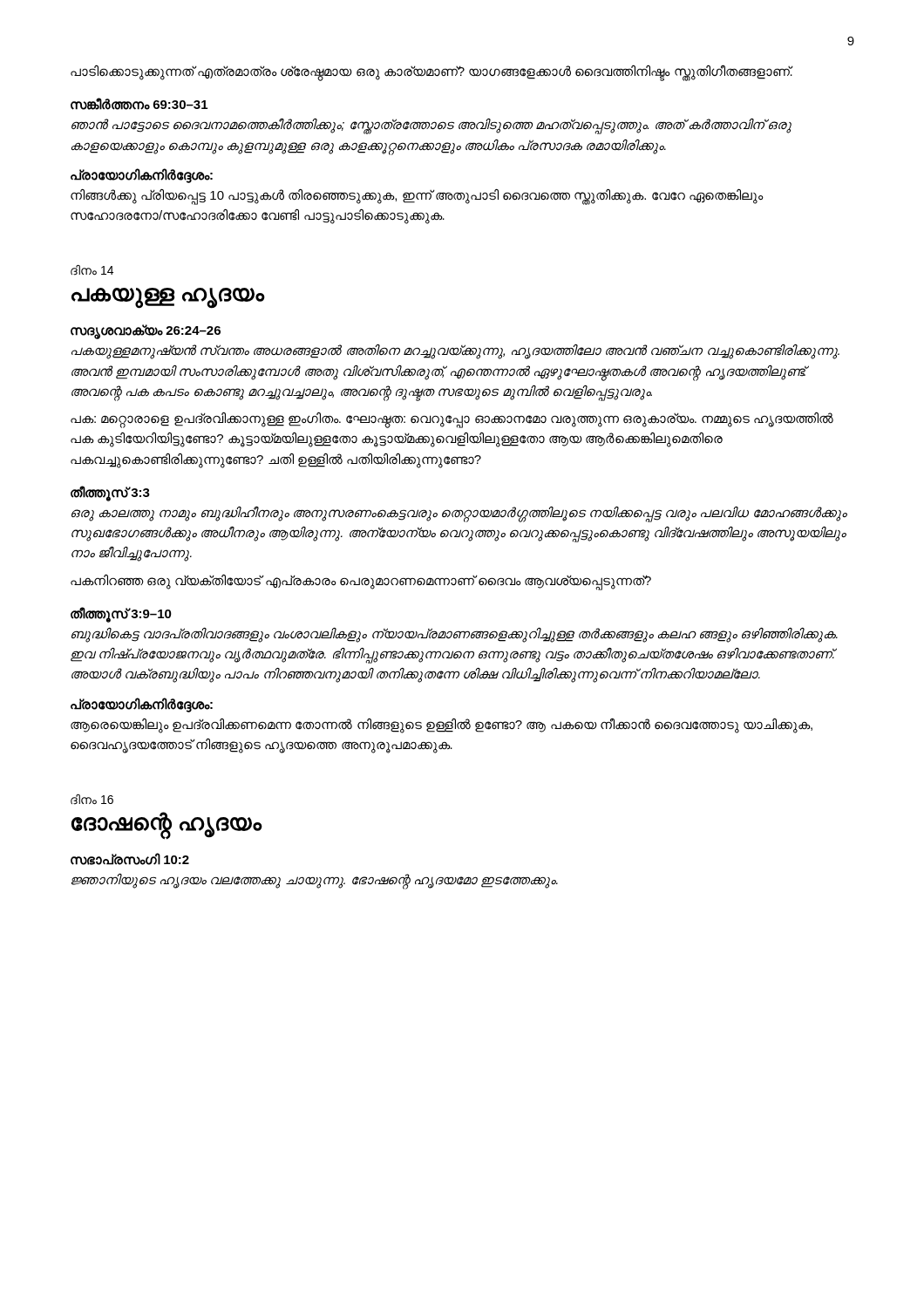
Task: Find the block on this page that starts "ഒരു കാലത്തു നാമും ബുദ്ധിഹീനരും അനുസരണംകെട്ടവരും തെറ്റായമാർഗ്ഗത്തിലൂടെ നയിക്കപ്പെട്ട വരും"
Action: point(458,532)
